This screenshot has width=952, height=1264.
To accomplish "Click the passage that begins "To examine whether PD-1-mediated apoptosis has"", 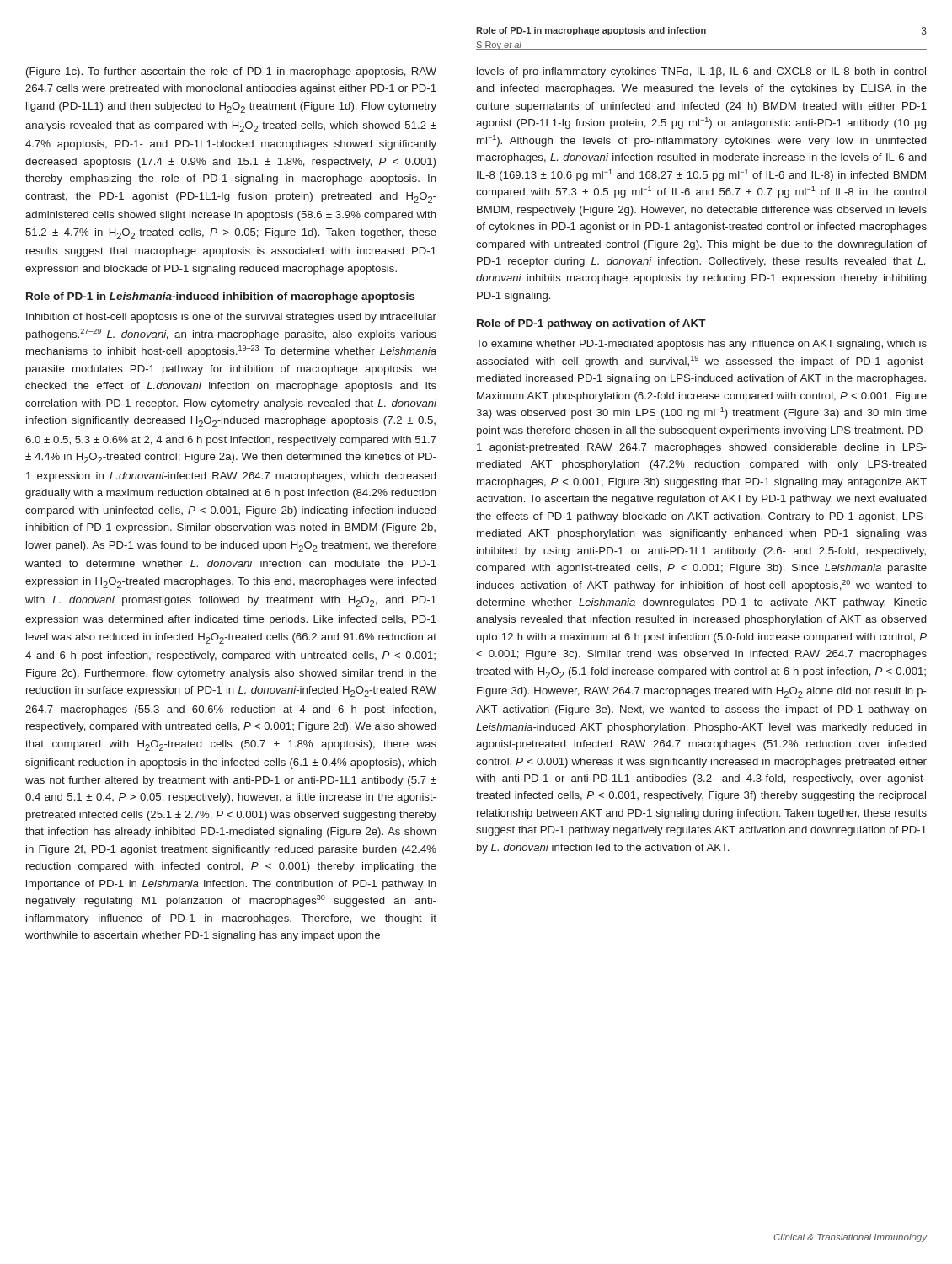I will coord(701,596).
